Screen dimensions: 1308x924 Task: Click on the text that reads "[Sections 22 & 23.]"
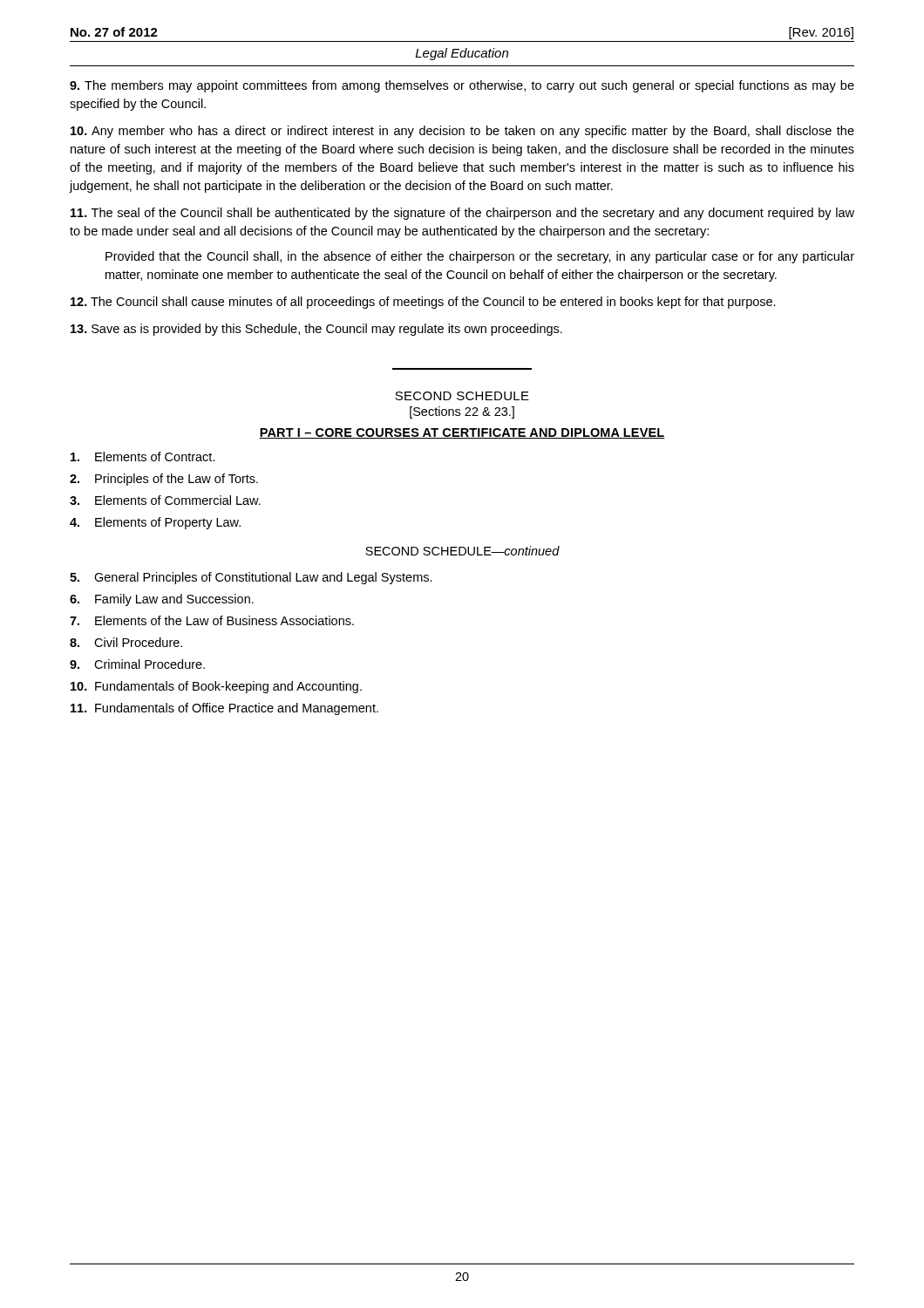(462, 412)
